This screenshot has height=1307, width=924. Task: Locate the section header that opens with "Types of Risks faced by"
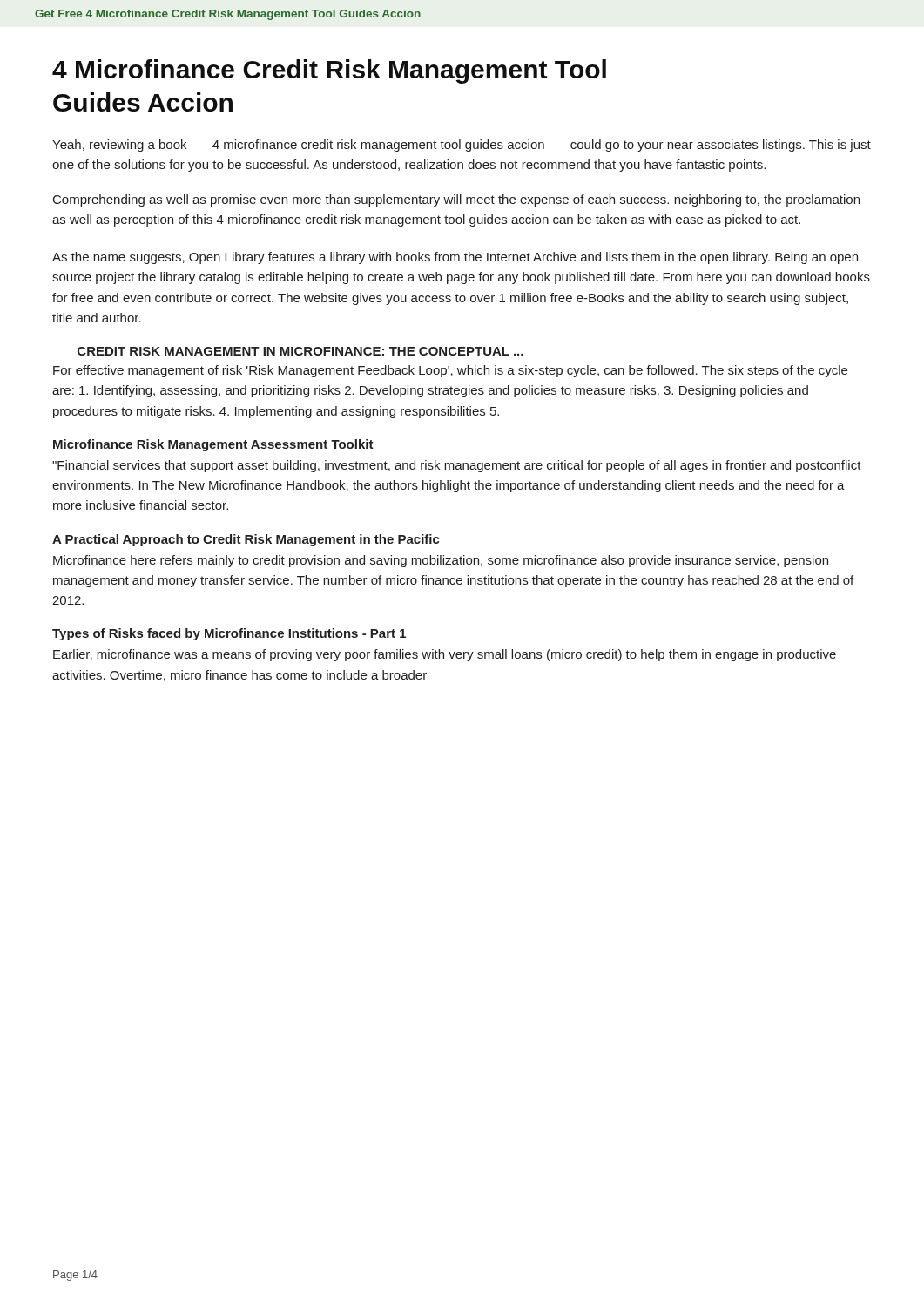tap(229, 633)
